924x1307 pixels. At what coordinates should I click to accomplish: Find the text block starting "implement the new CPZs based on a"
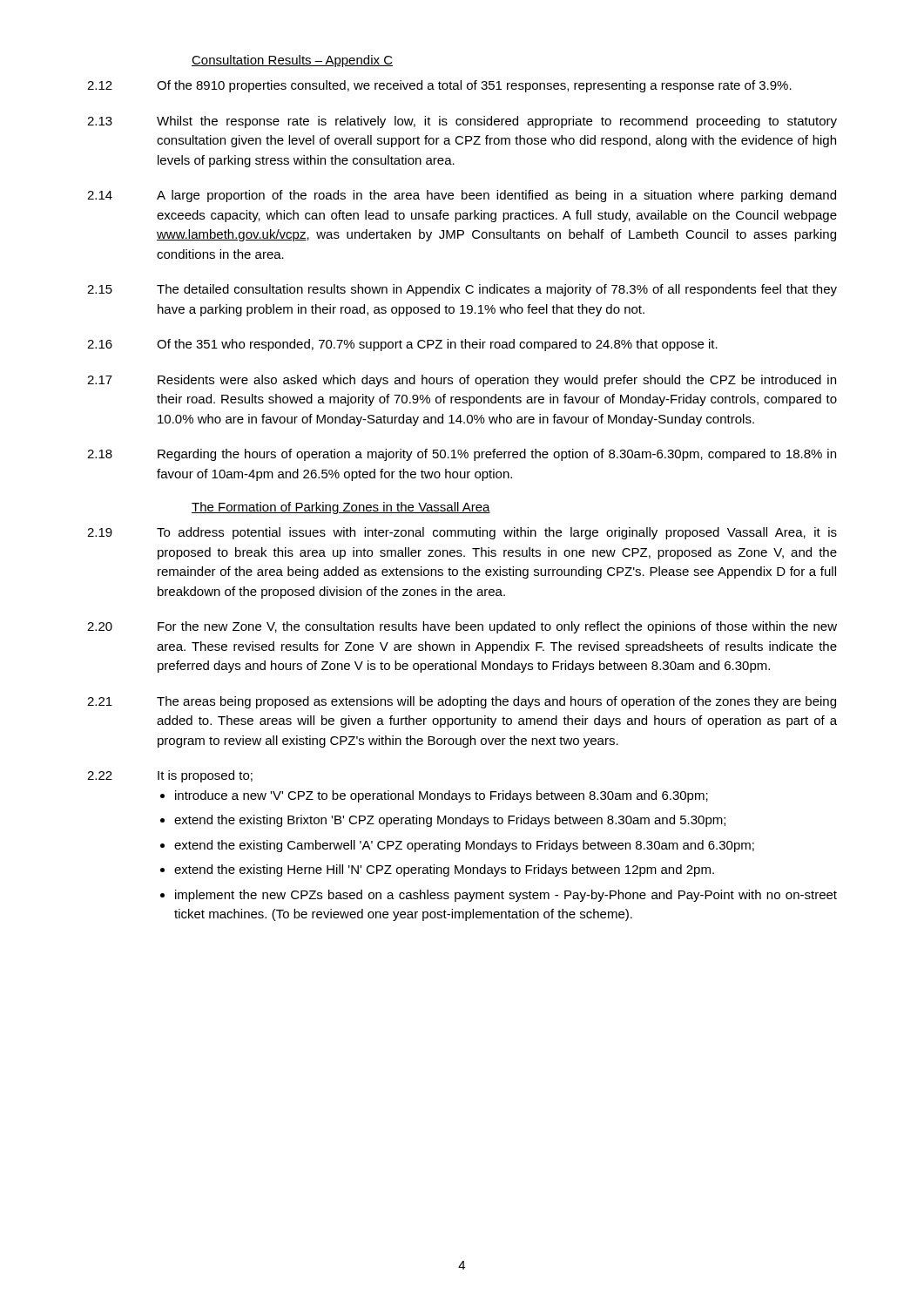pos(506,904)
